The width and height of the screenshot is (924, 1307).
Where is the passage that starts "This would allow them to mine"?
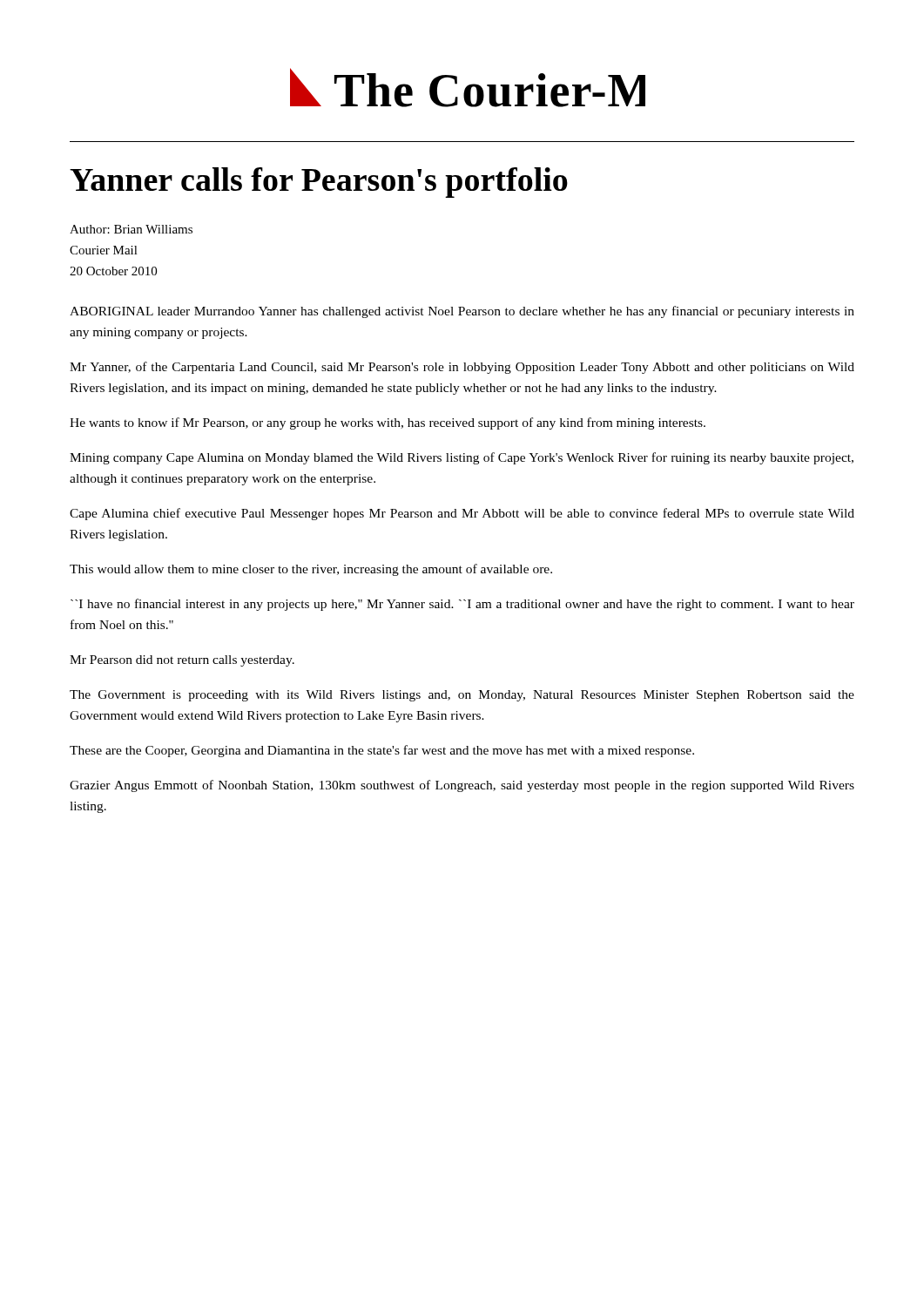[311, 568]
